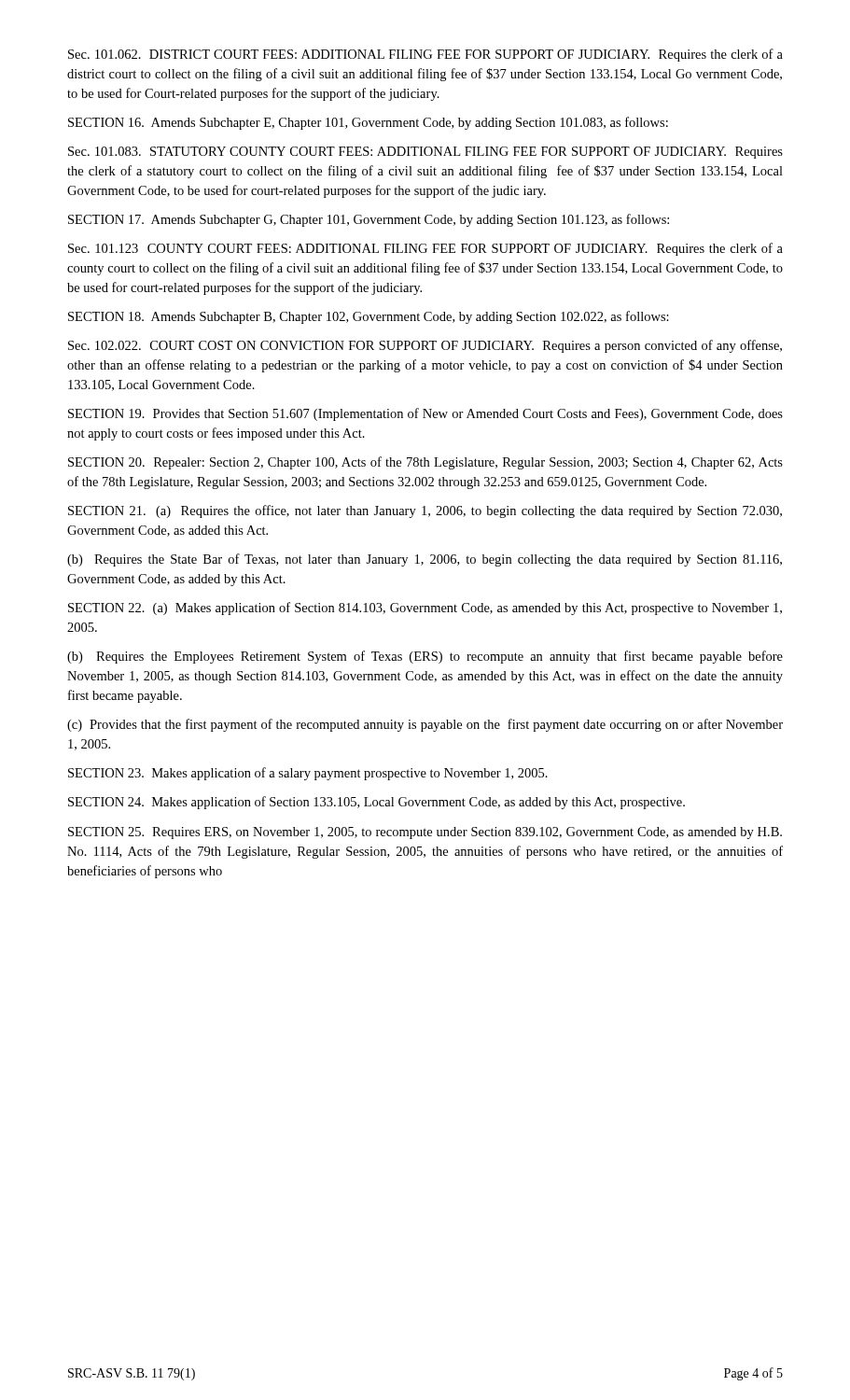The image size is (850, 1400).
Task: Click the passage that begins "SECTION 17. Amends Subchapter G, Chapter 101,"
Action: point(369,219)
